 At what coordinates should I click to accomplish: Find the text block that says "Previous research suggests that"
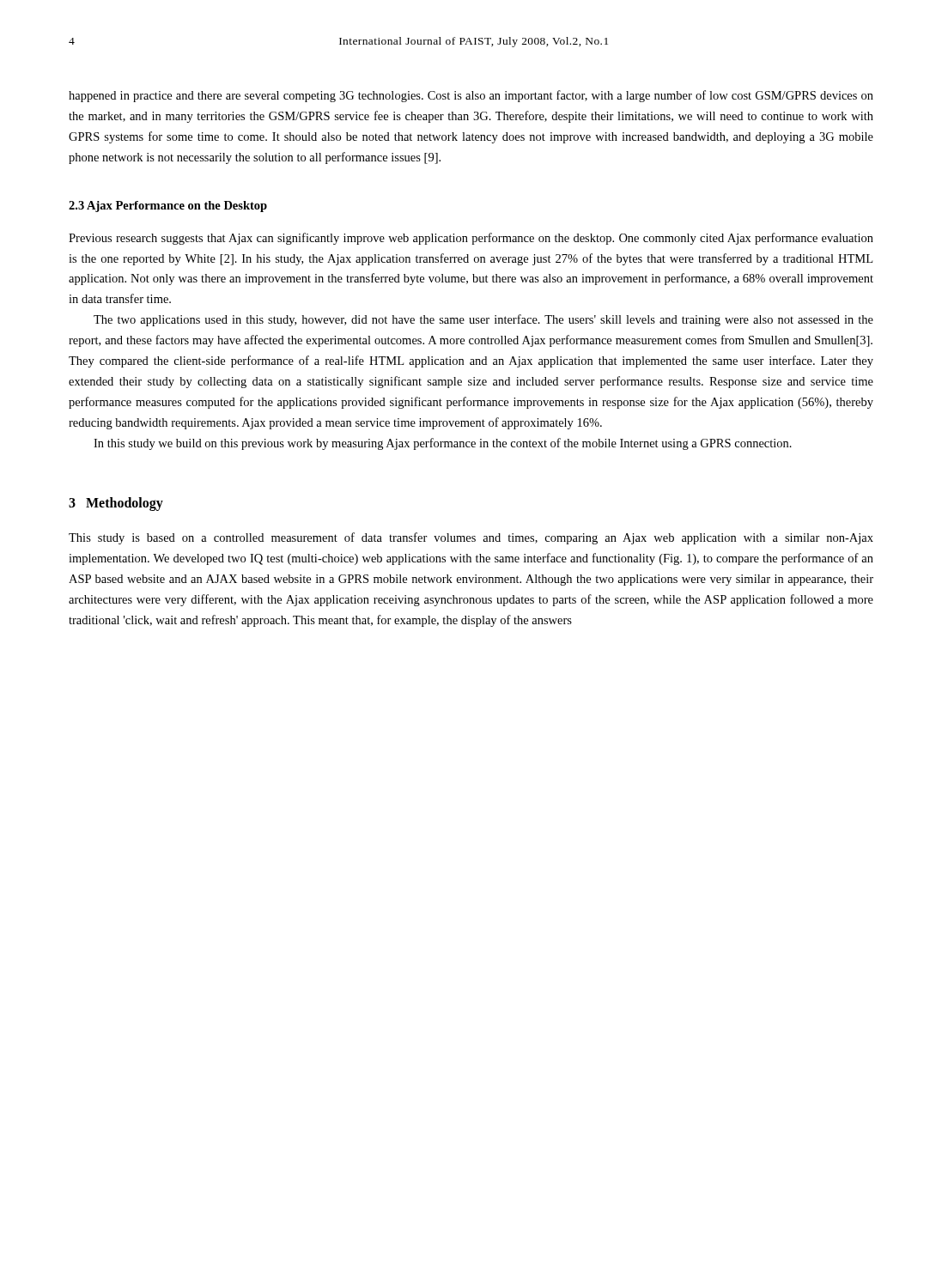(471, 341)
